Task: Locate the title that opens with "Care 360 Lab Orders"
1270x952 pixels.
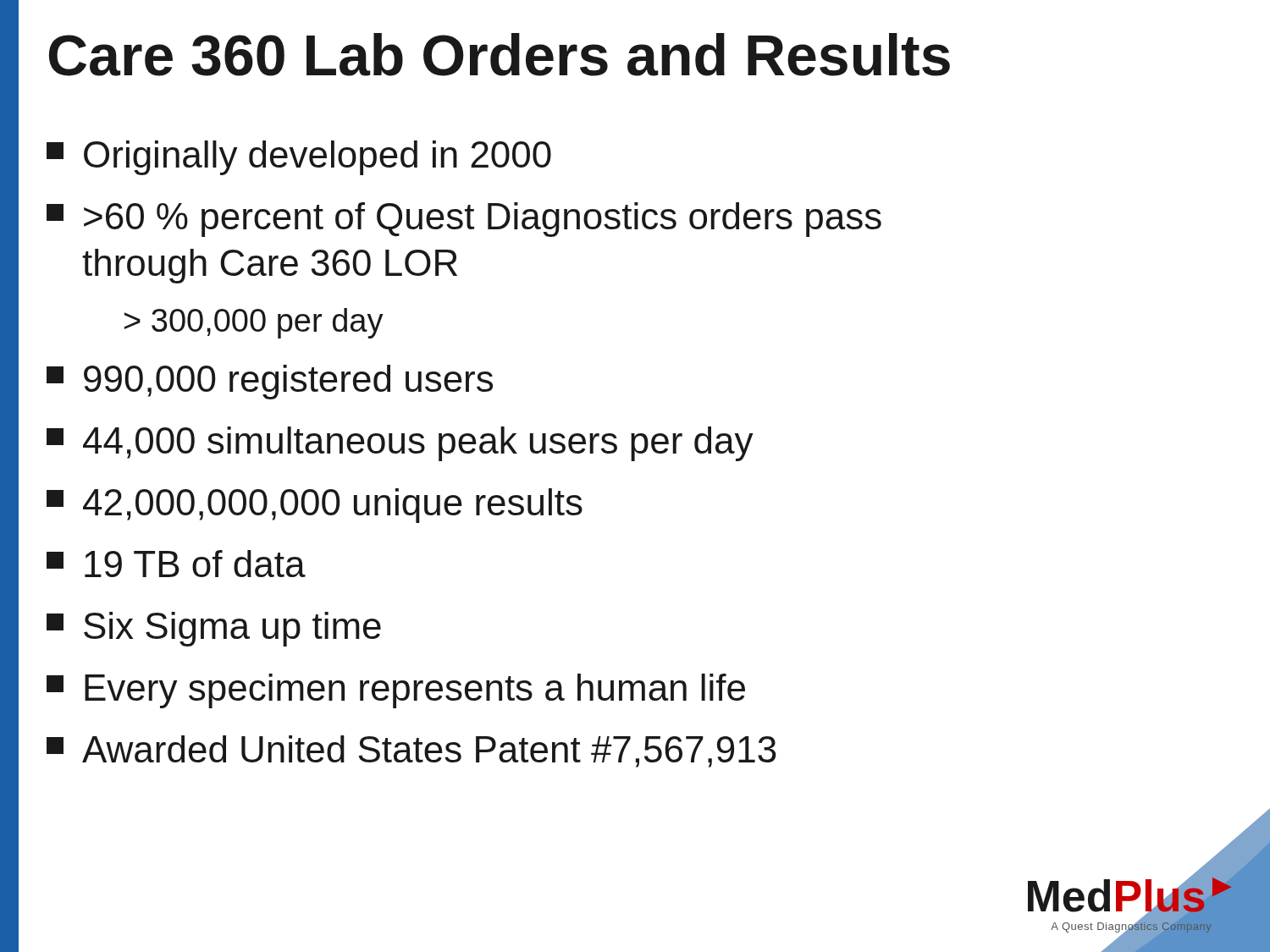Action: click(641, 55)
